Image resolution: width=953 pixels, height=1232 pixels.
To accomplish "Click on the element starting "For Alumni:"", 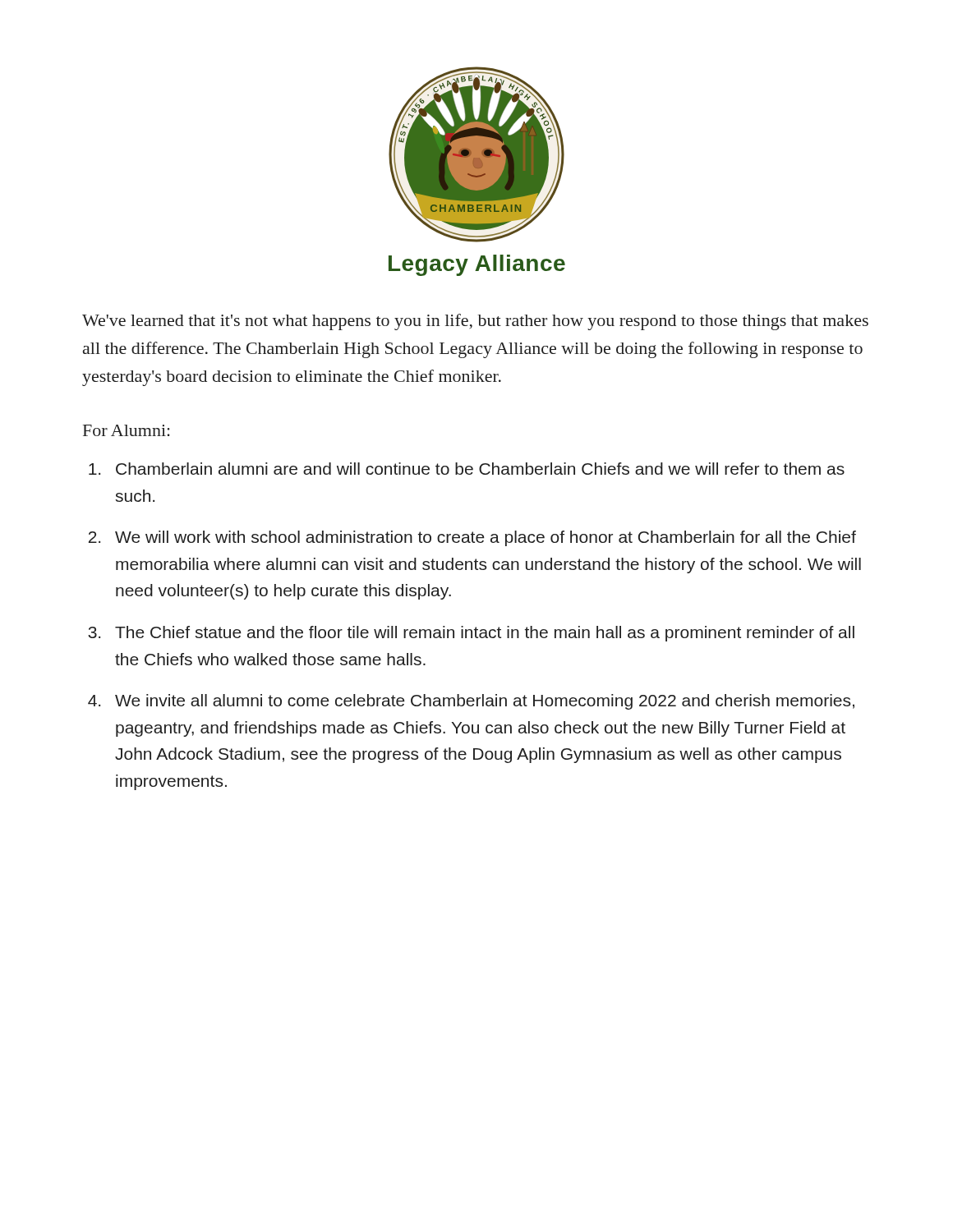I will pos(127,430).
